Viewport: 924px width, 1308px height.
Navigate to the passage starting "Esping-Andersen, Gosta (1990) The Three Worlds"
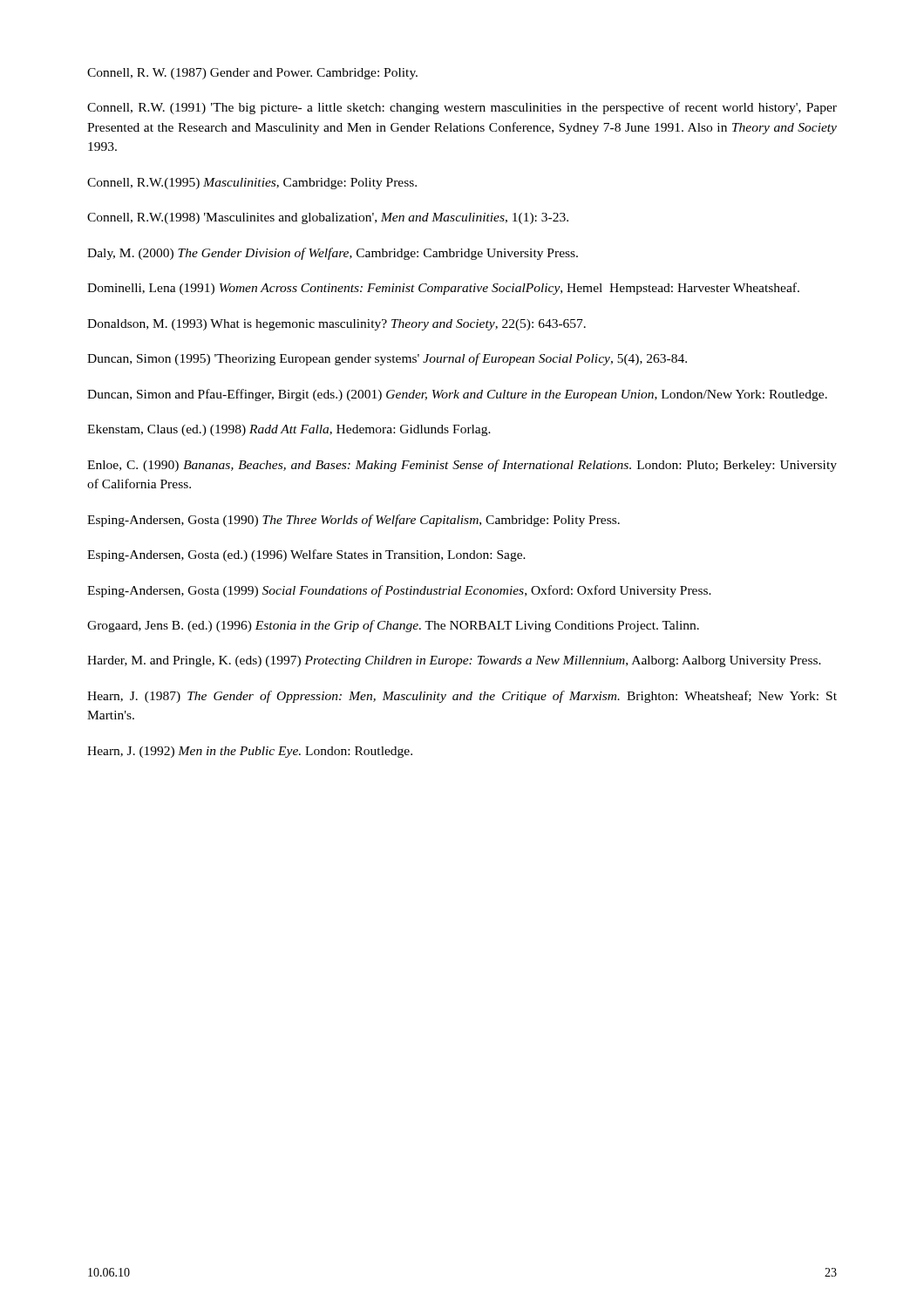[354, 519]
